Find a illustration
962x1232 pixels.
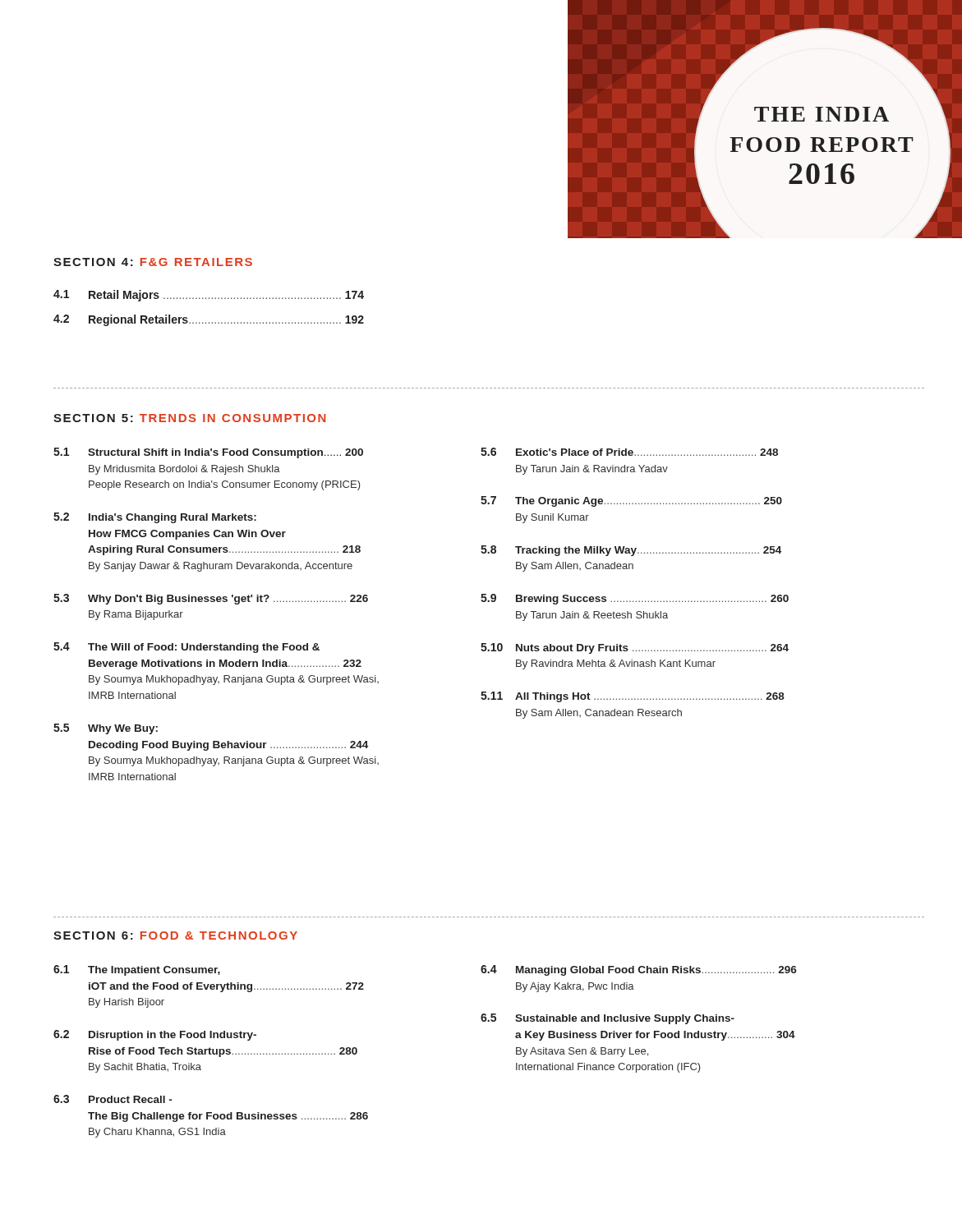tap(765, 119)
